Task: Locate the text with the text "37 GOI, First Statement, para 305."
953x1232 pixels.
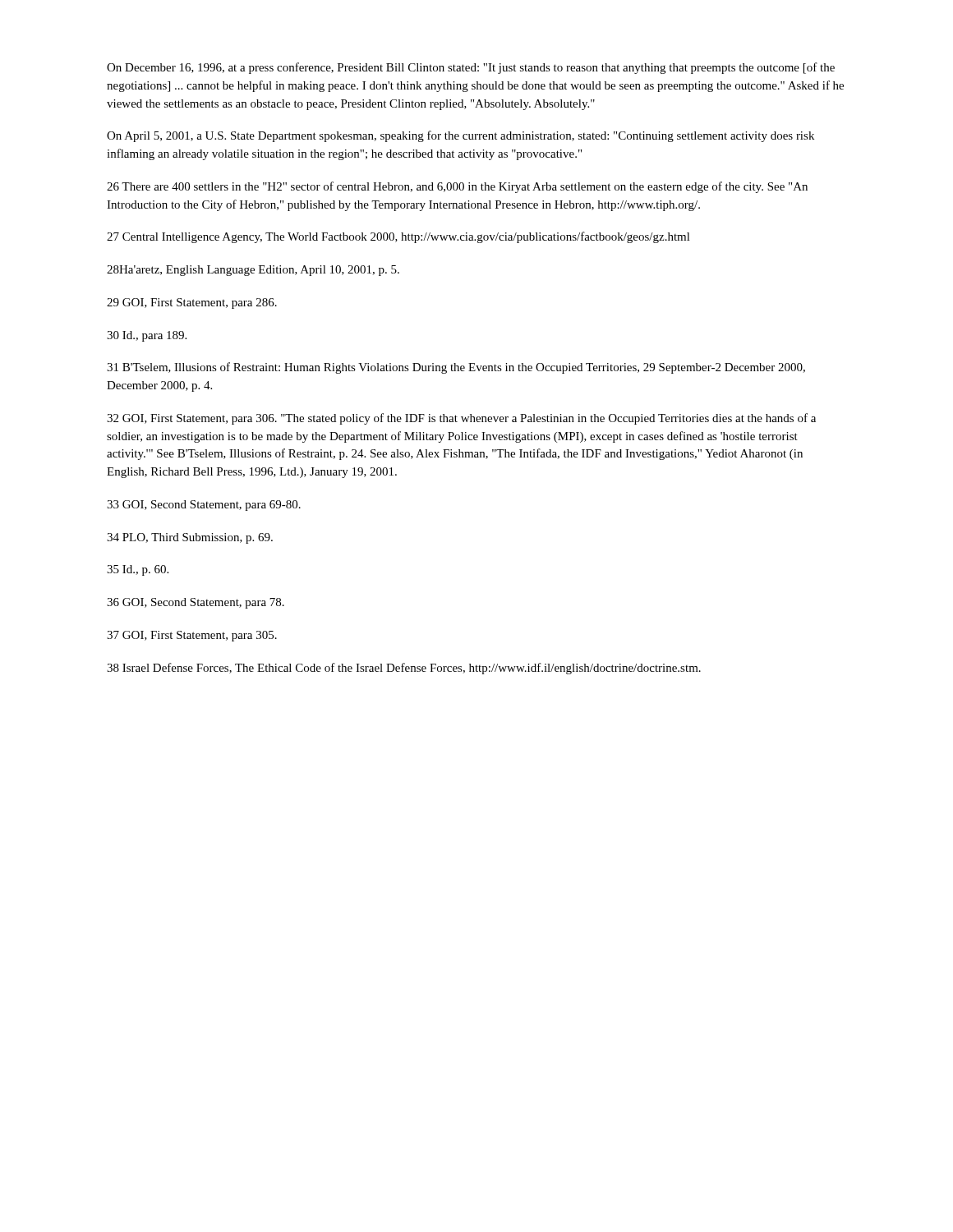Action: pos(192,635)
